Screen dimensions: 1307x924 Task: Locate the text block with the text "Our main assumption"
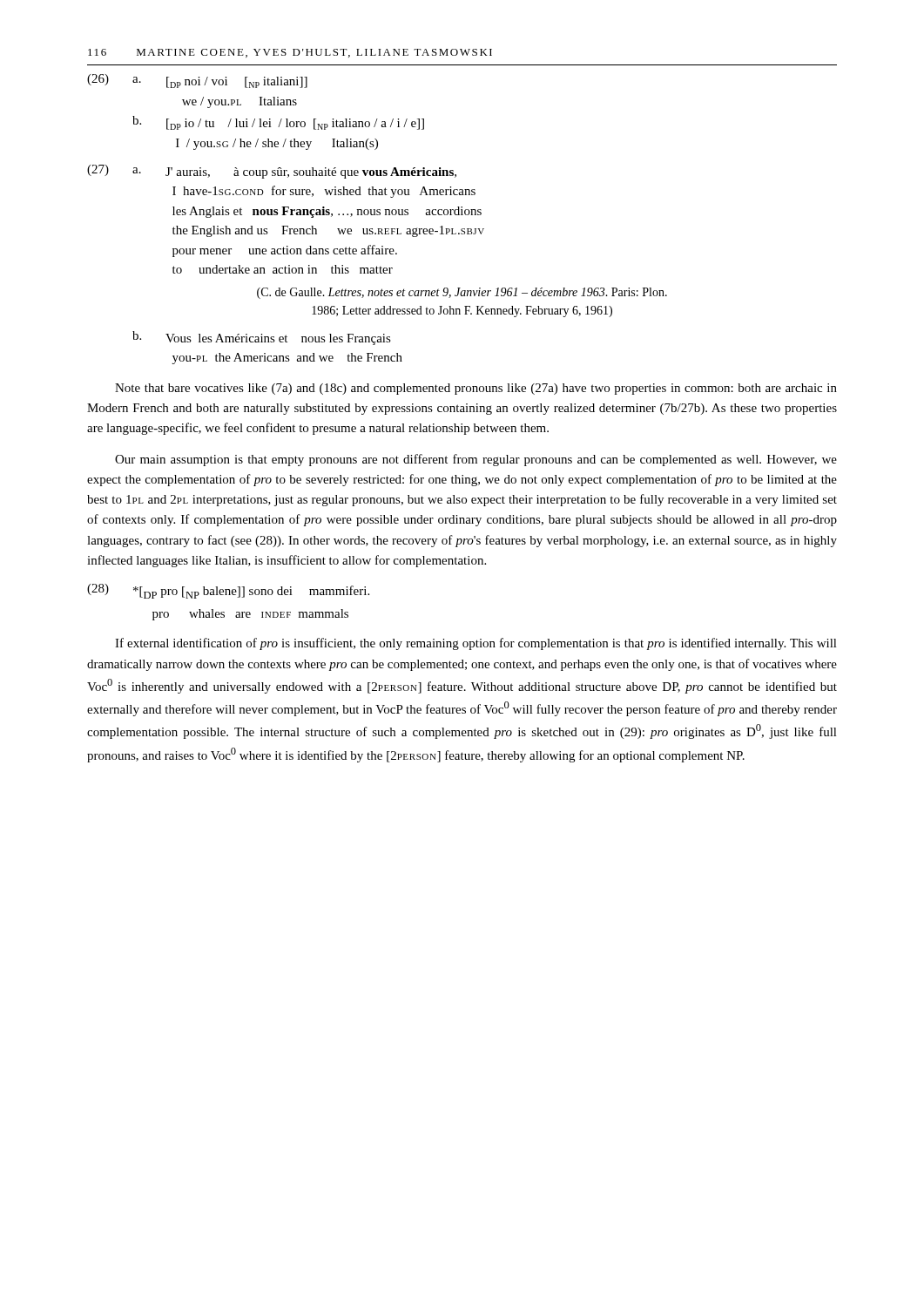click(x=462, y=509)
